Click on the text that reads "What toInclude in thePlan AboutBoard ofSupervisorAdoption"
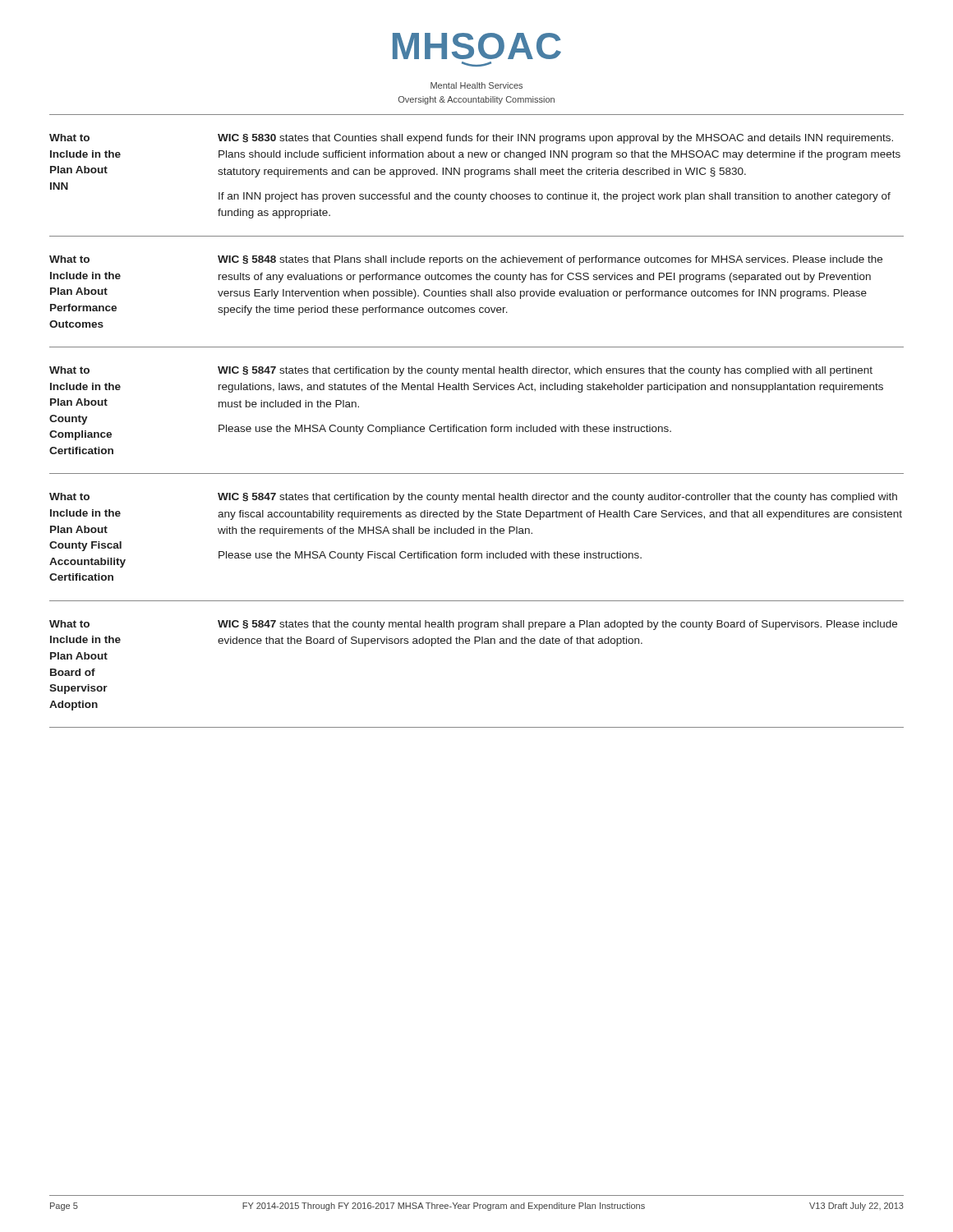 click(x=85, y=664)
